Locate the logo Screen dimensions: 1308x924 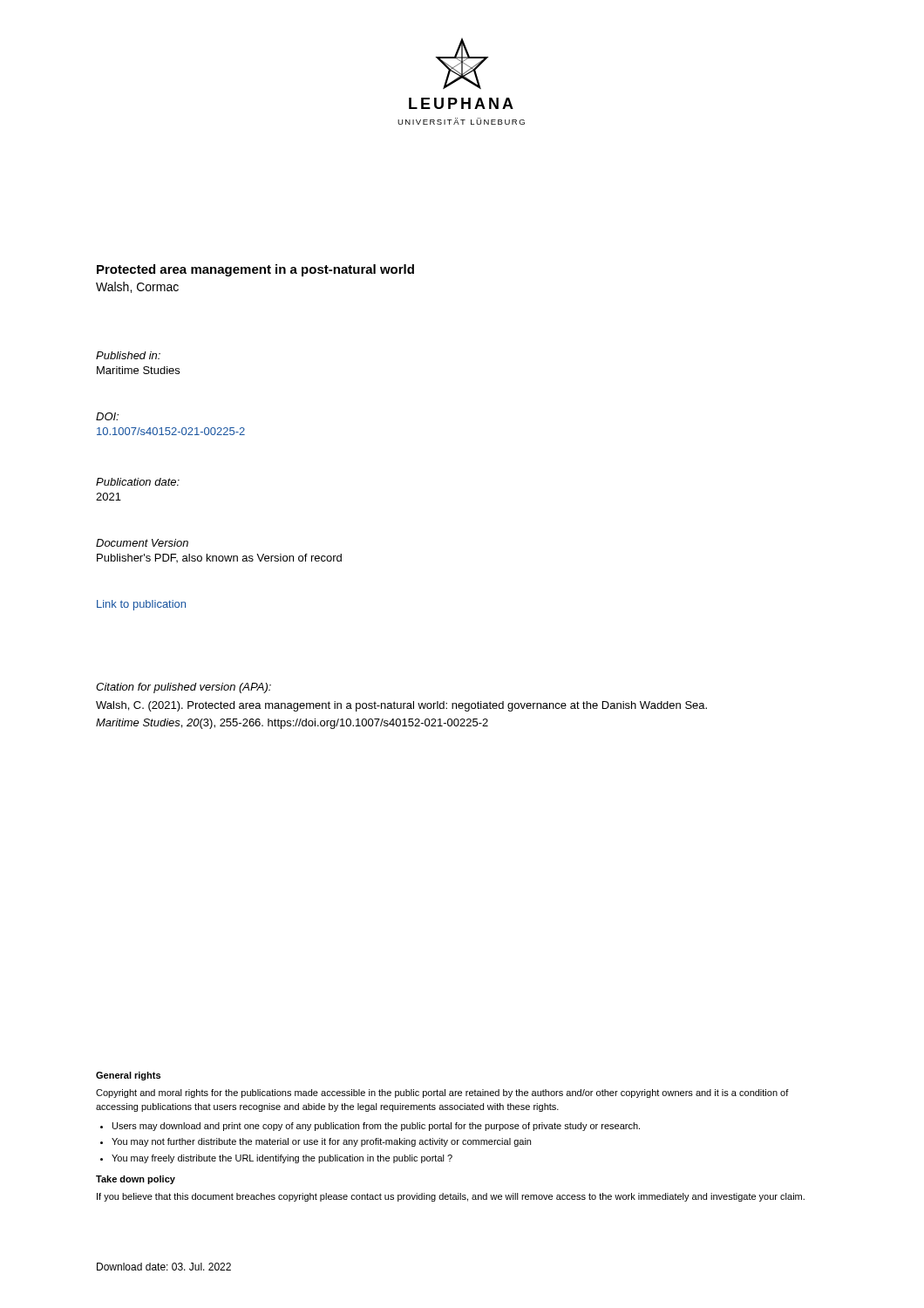462,89
